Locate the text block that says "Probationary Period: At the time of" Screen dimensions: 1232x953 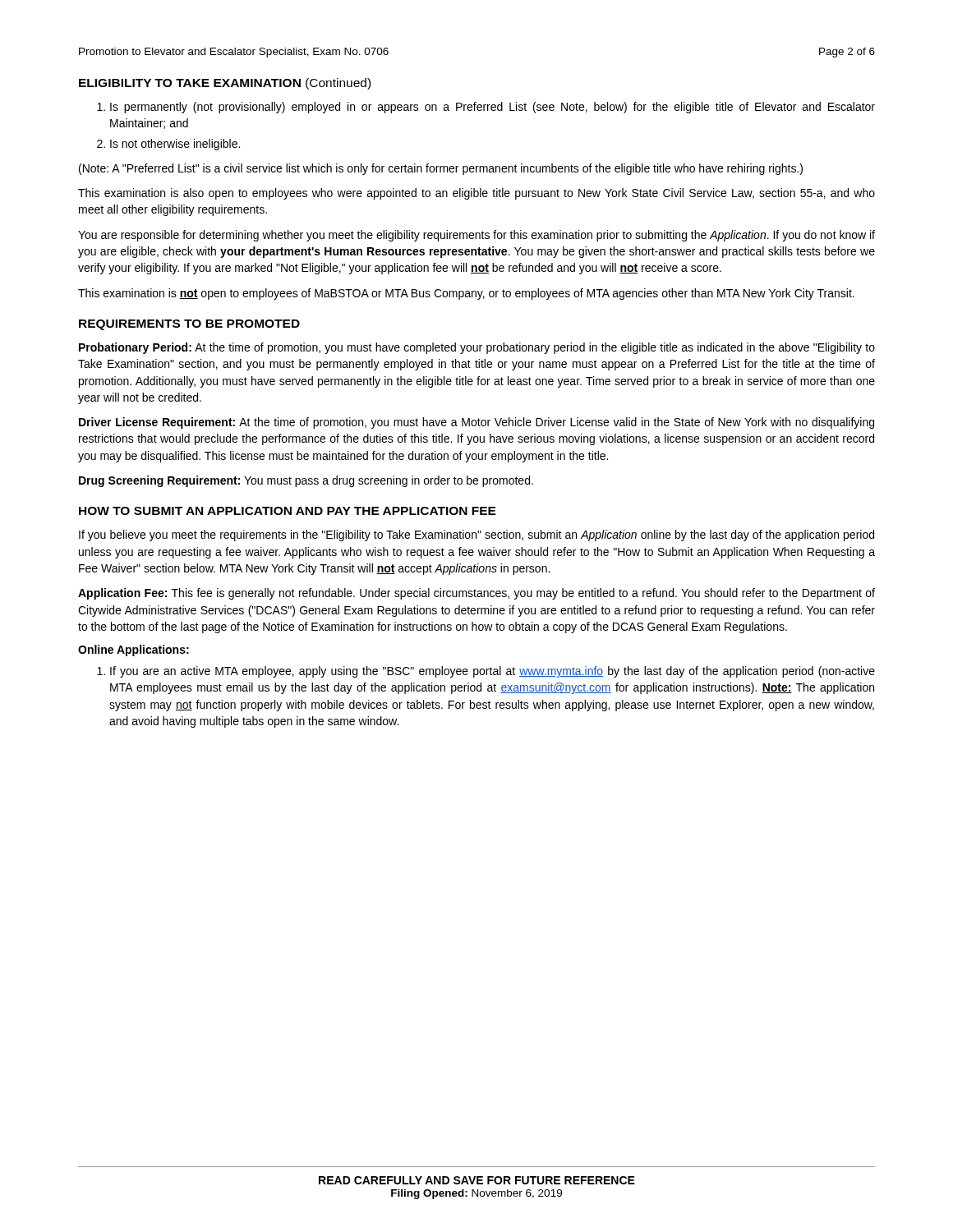[x=476, y=372]
